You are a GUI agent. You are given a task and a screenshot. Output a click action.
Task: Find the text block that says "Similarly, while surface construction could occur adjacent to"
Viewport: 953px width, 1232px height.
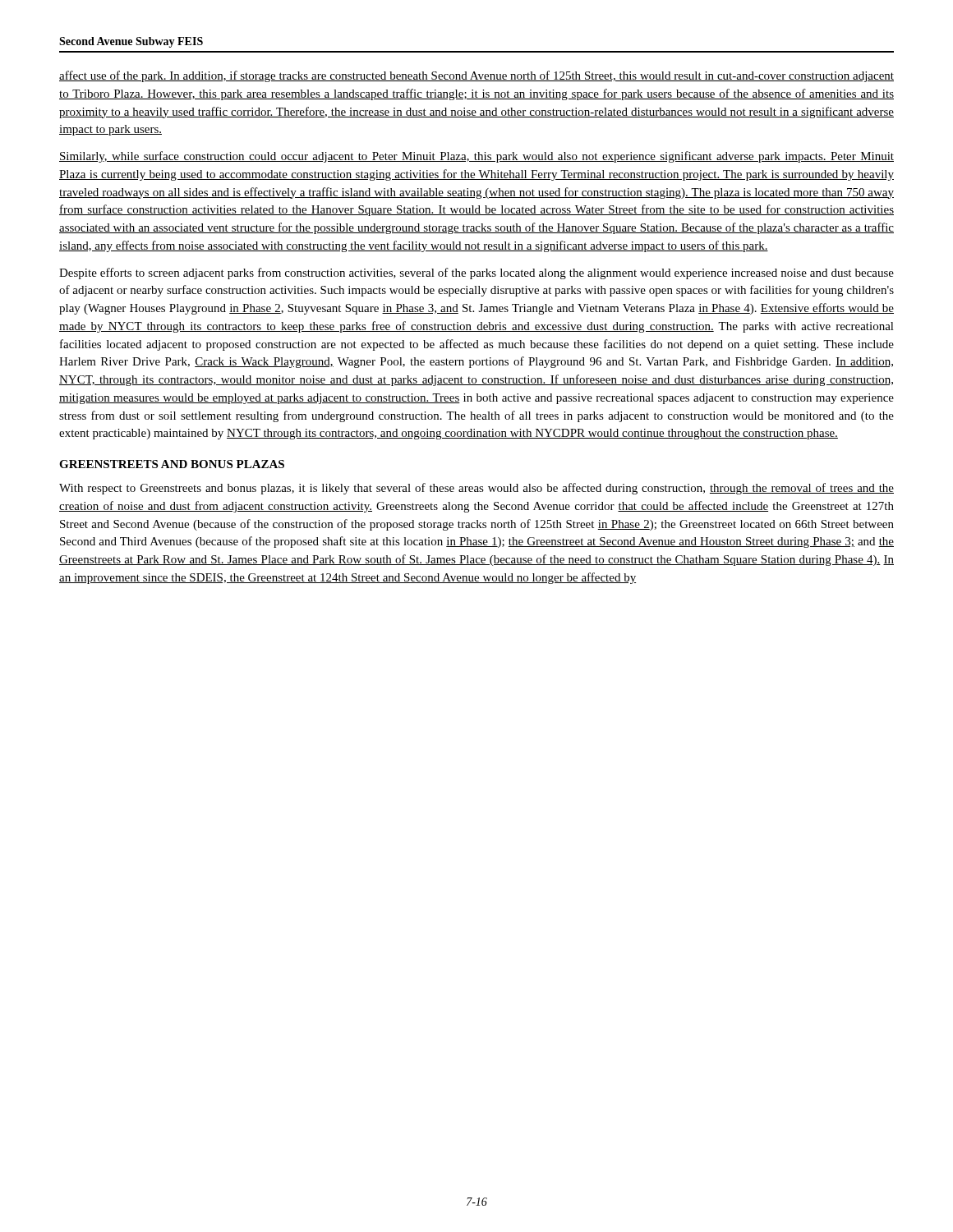click(x=476, y=201)
